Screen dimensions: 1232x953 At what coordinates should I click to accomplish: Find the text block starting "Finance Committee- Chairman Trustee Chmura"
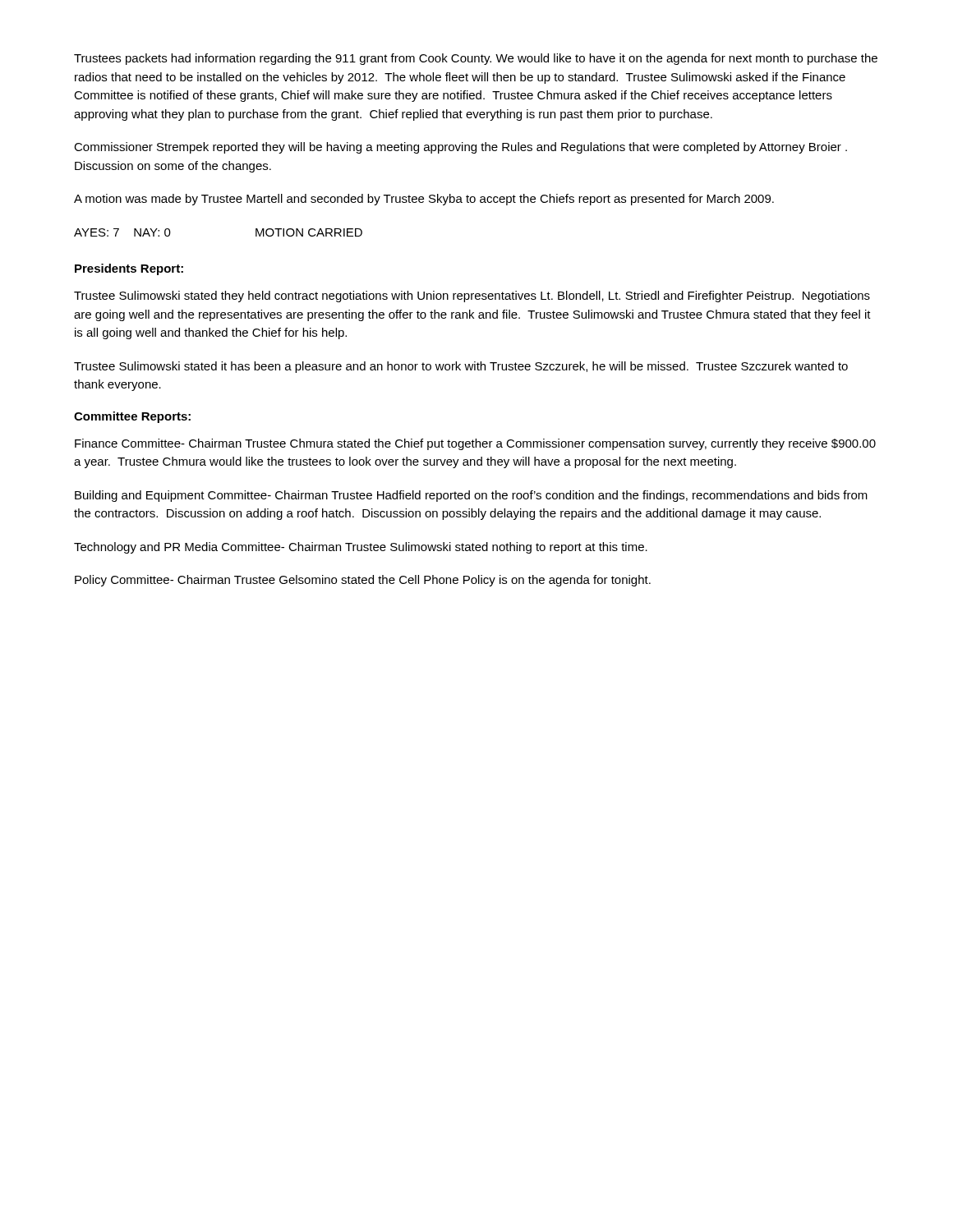pos(475,452)
